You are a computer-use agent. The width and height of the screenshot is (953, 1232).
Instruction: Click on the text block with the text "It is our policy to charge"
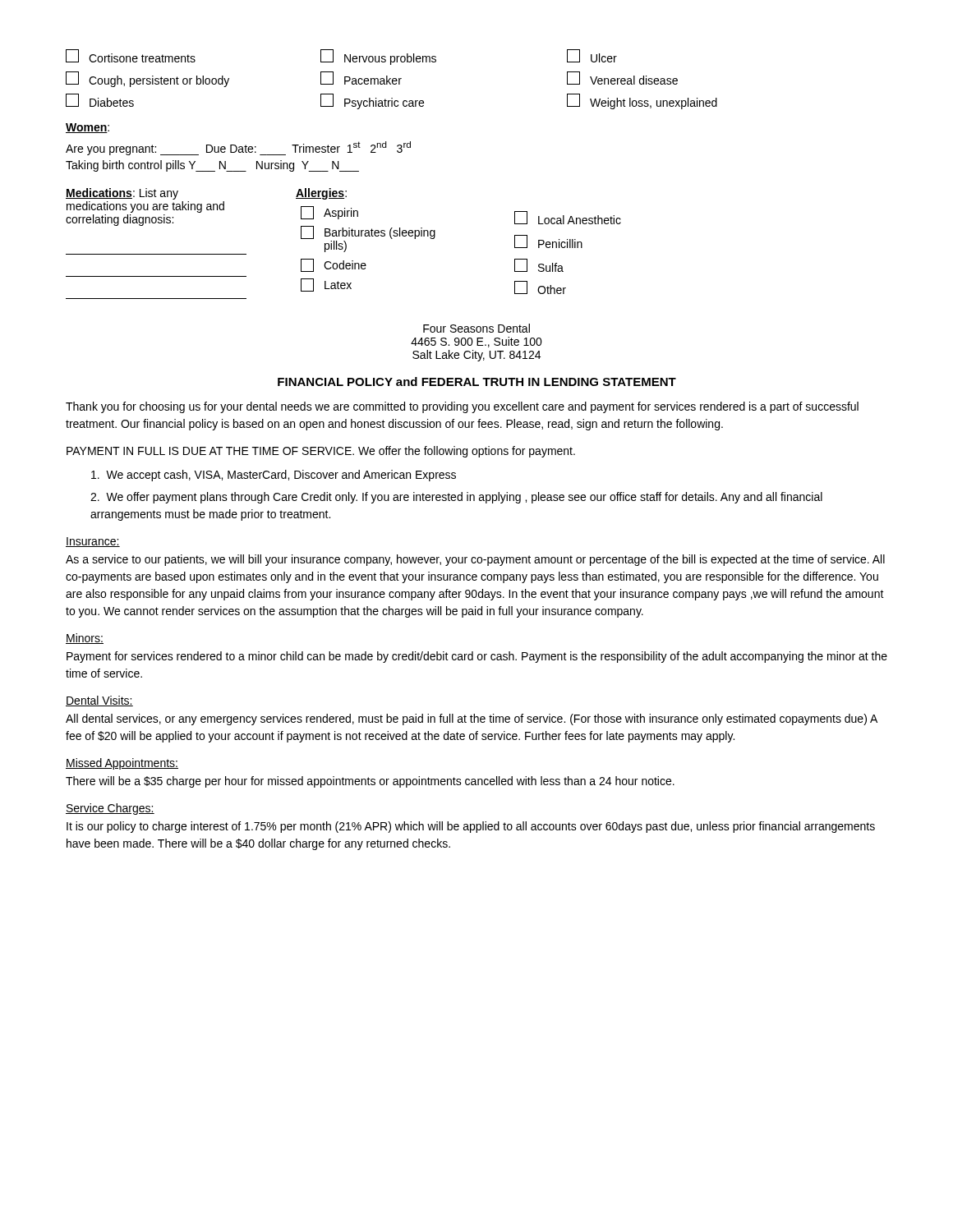point(470,835)
